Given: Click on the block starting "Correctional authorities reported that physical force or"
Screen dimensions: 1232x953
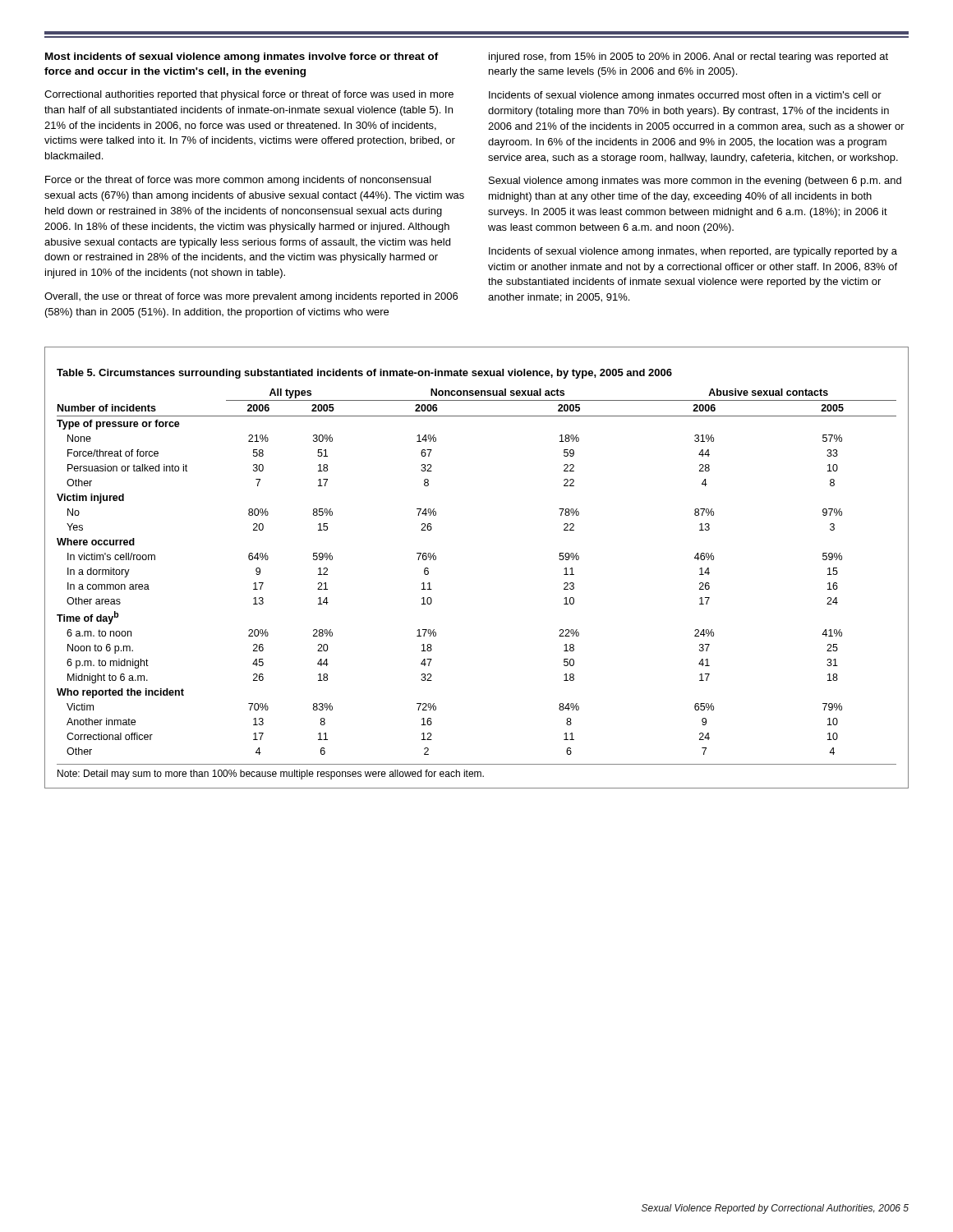Looking at the screenshot, I should (x=255, y=126).
